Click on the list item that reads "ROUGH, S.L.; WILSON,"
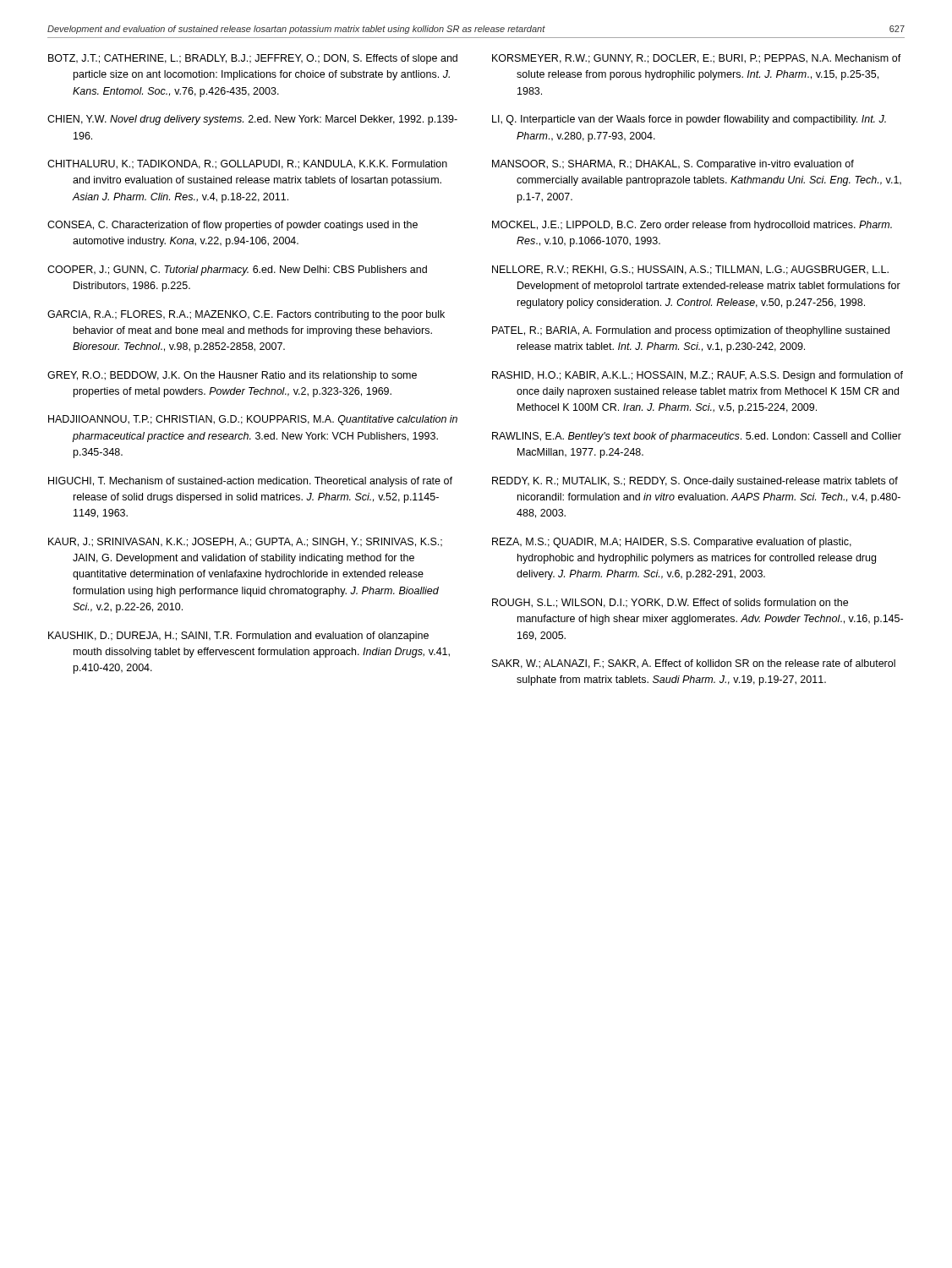 [x=697, y=619]
